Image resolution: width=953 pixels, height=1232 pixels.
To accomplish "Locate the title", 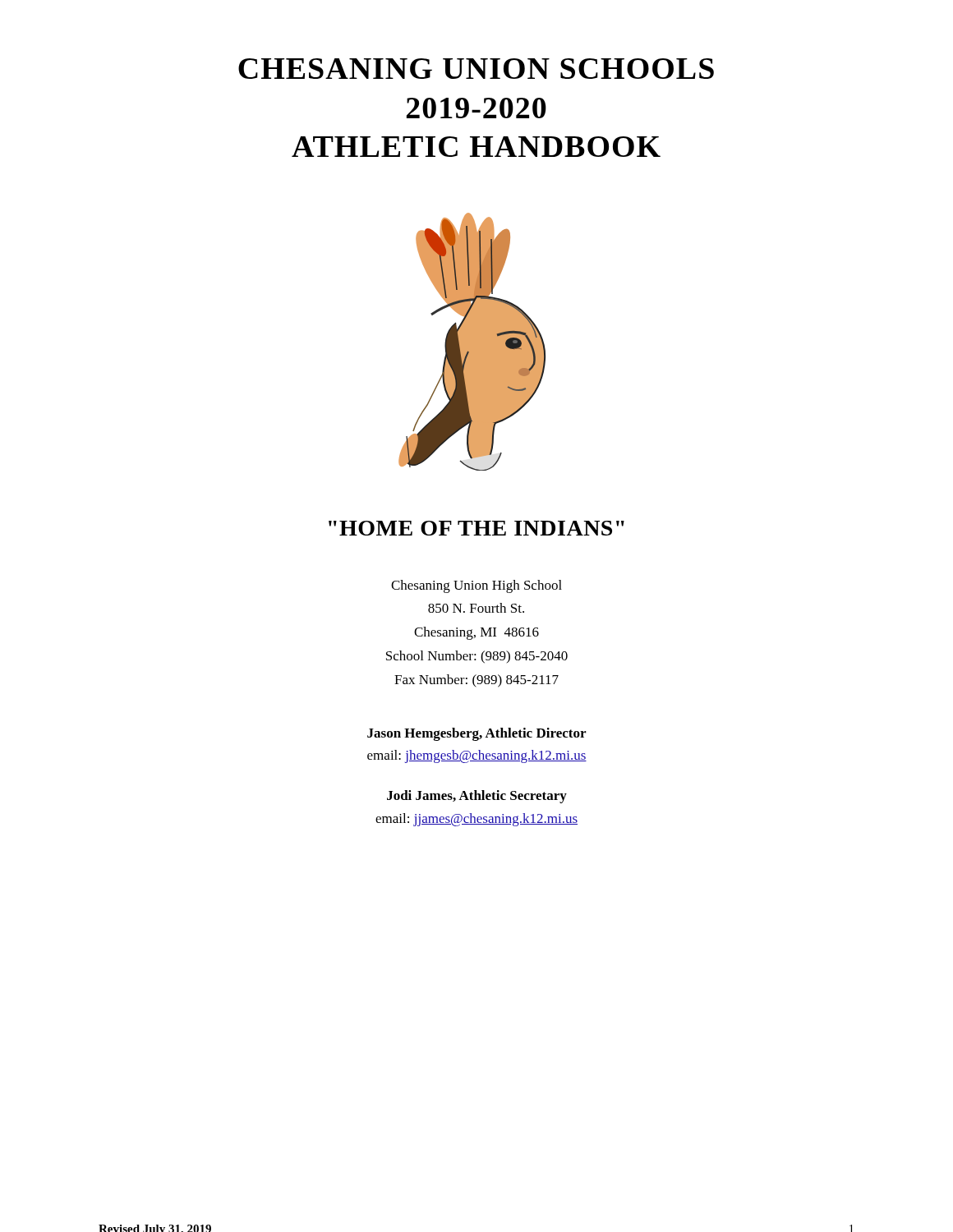I will pyautogui.click(x=476, y=108).
